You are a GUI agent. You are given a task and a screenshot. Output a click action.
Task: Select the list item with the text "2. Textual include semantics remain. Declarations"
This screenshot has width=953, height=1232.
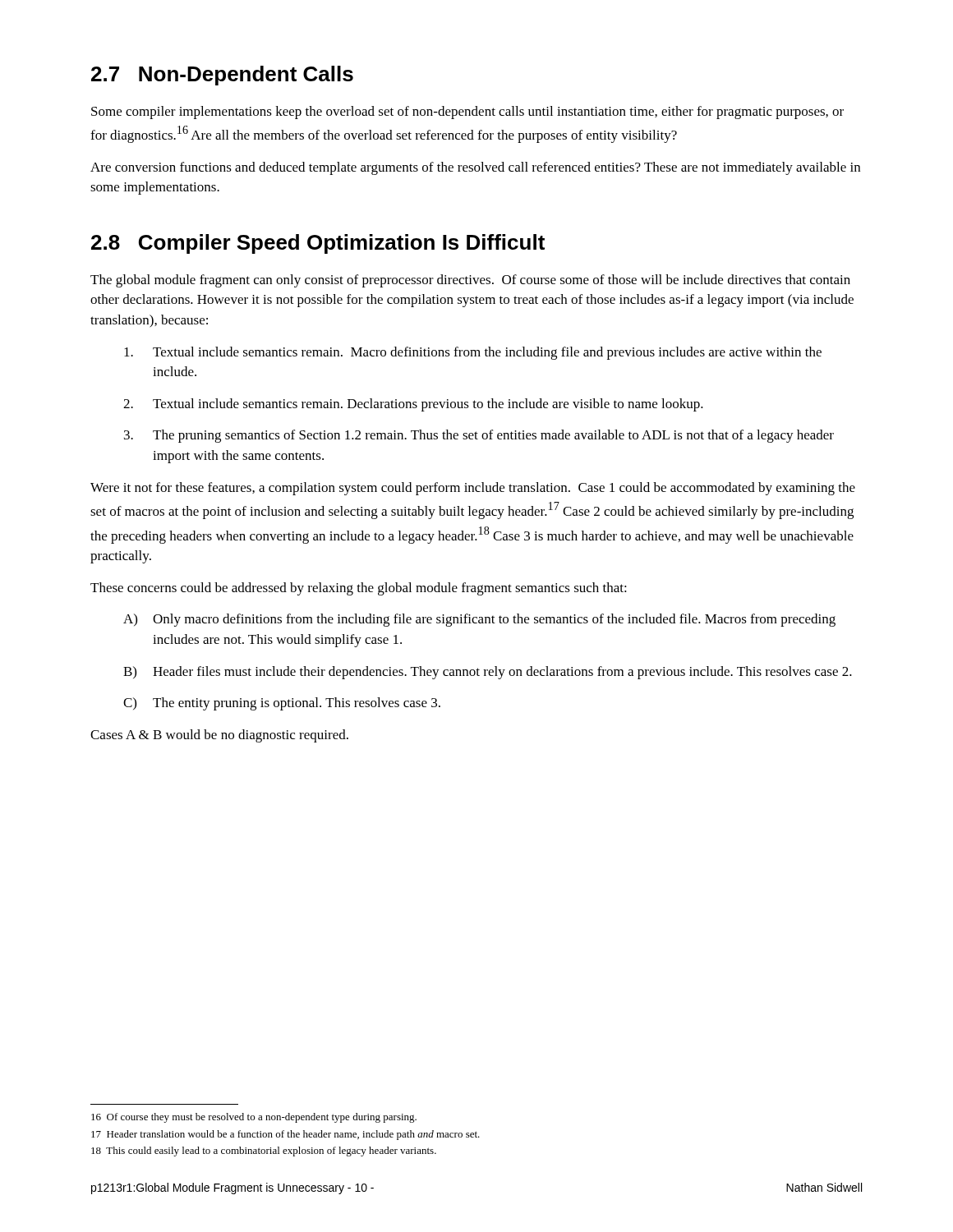(413, 404)
